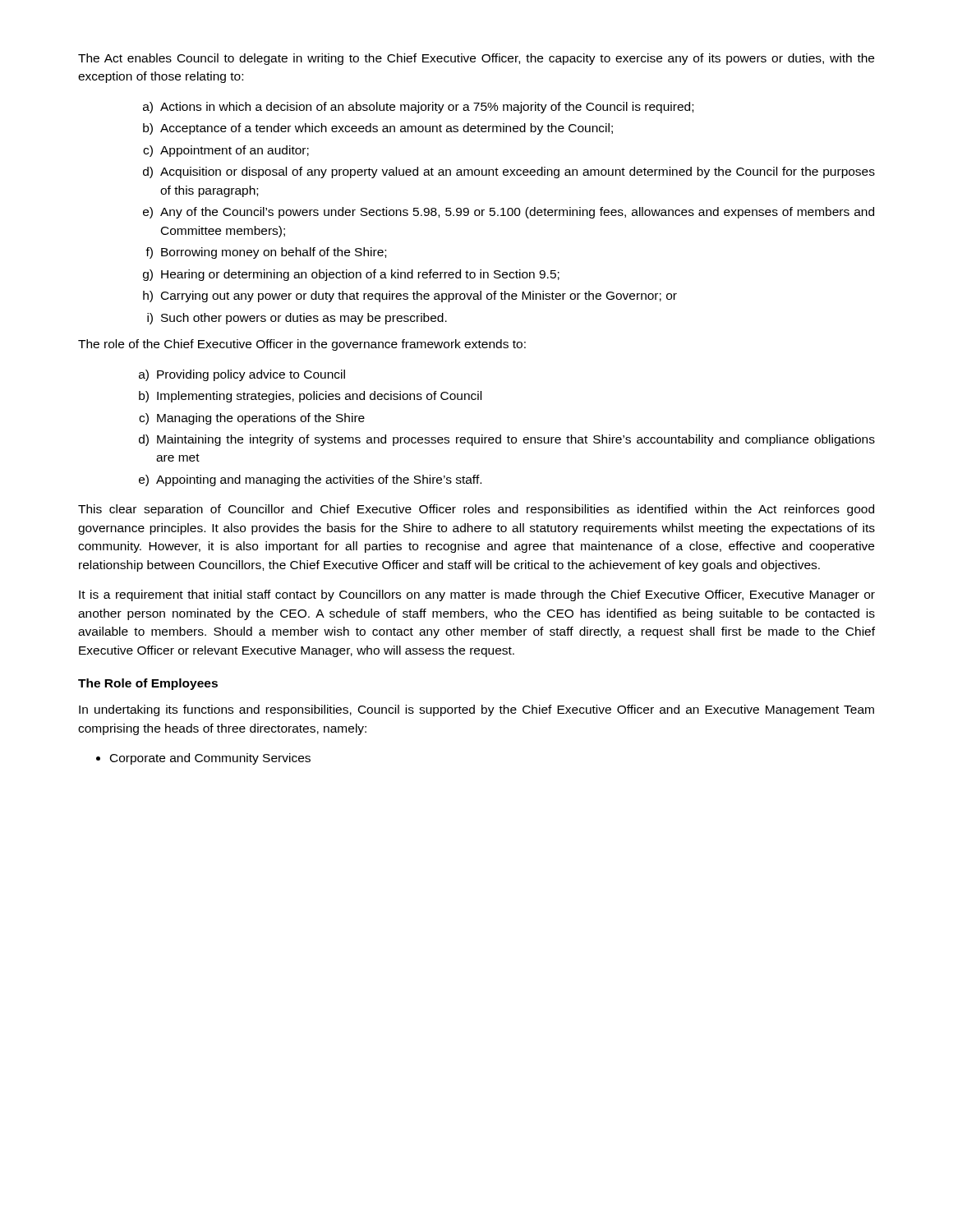Find the passage starting "d) Maintaining the integrity of systems"
This screenshot has width=953, height=1232.
click(499, 449)
